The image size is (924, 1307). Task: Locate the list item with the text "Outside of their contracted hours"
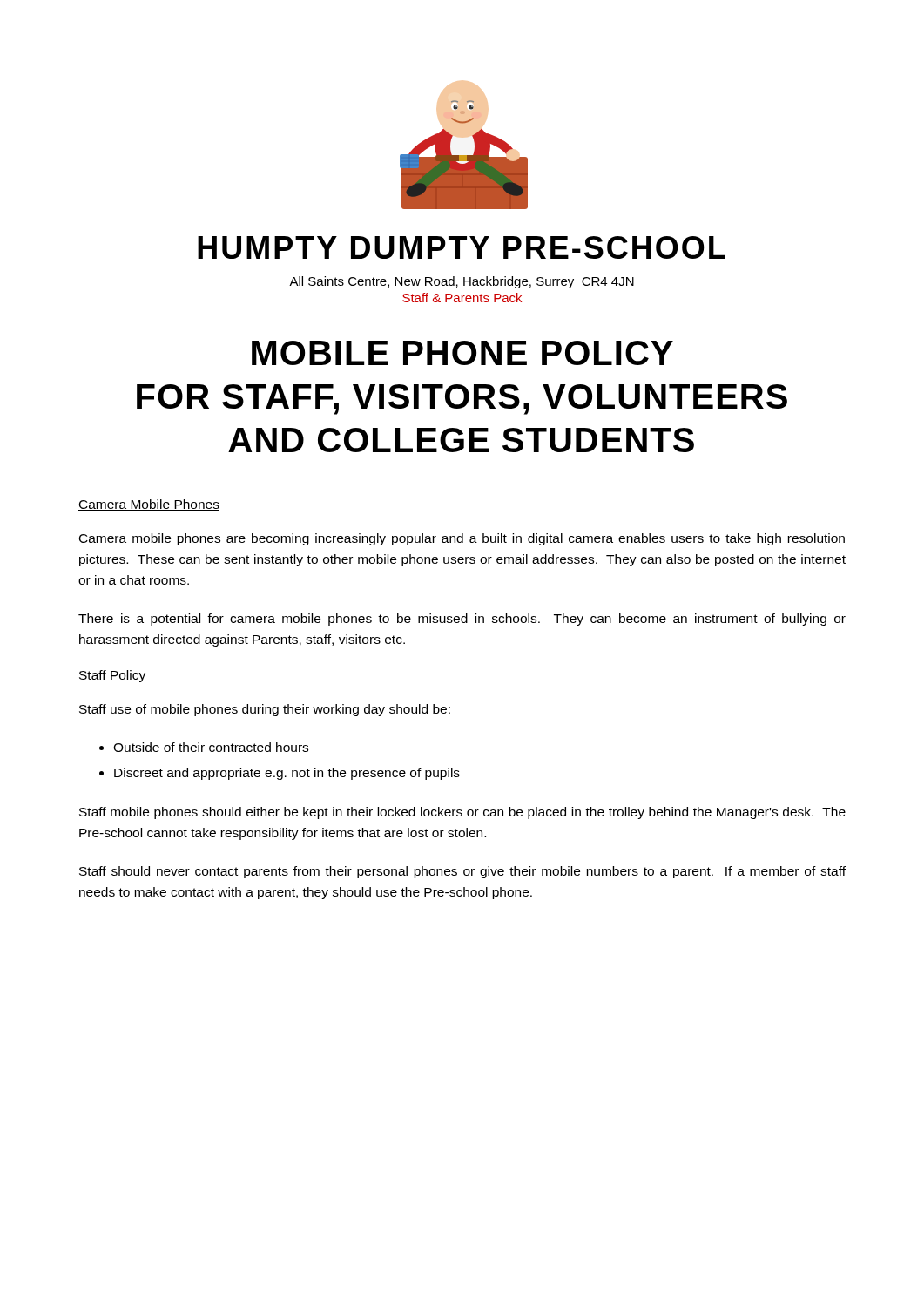pos(211,747)
